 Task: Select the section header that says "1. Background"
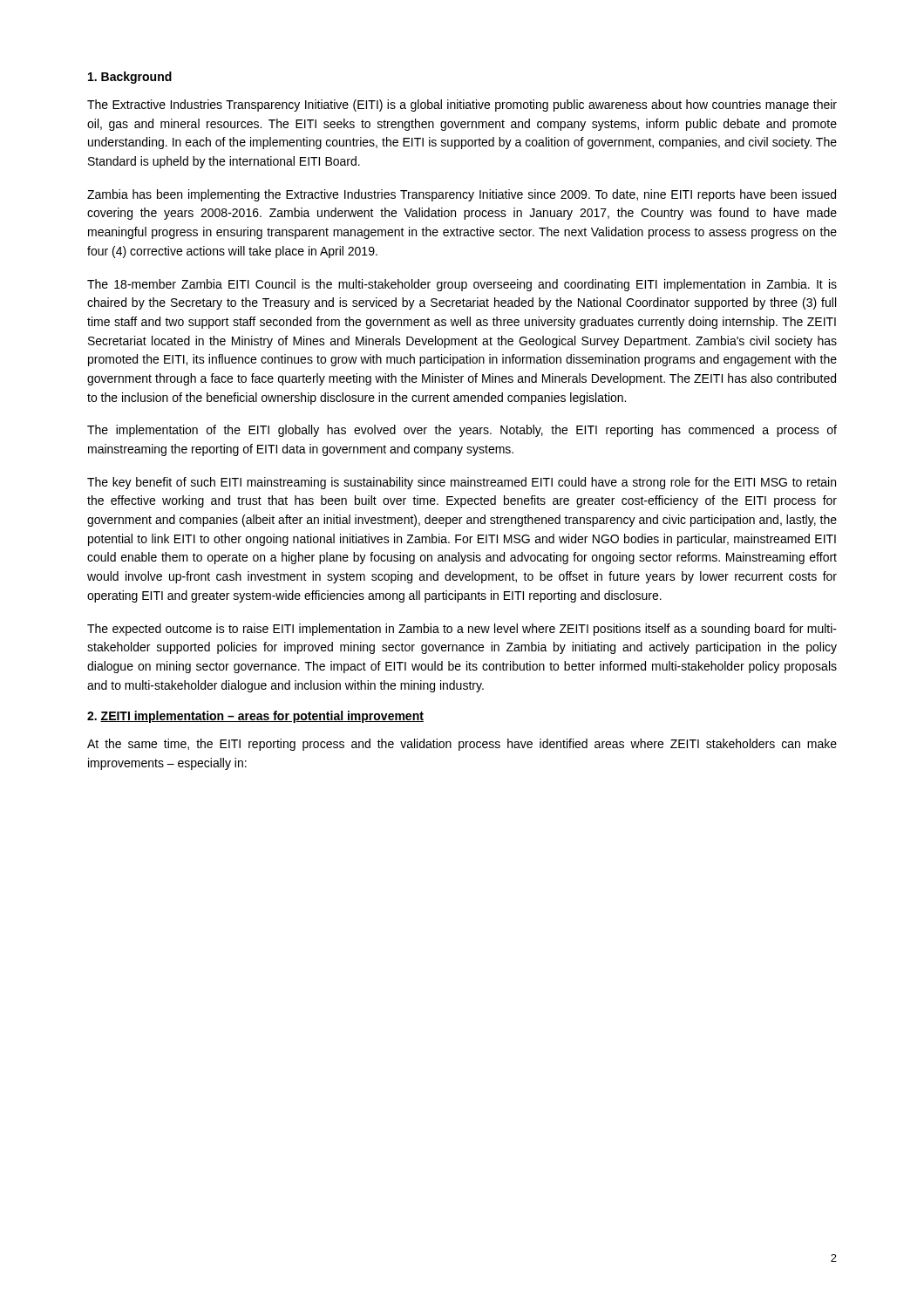(x=130, y=77)
